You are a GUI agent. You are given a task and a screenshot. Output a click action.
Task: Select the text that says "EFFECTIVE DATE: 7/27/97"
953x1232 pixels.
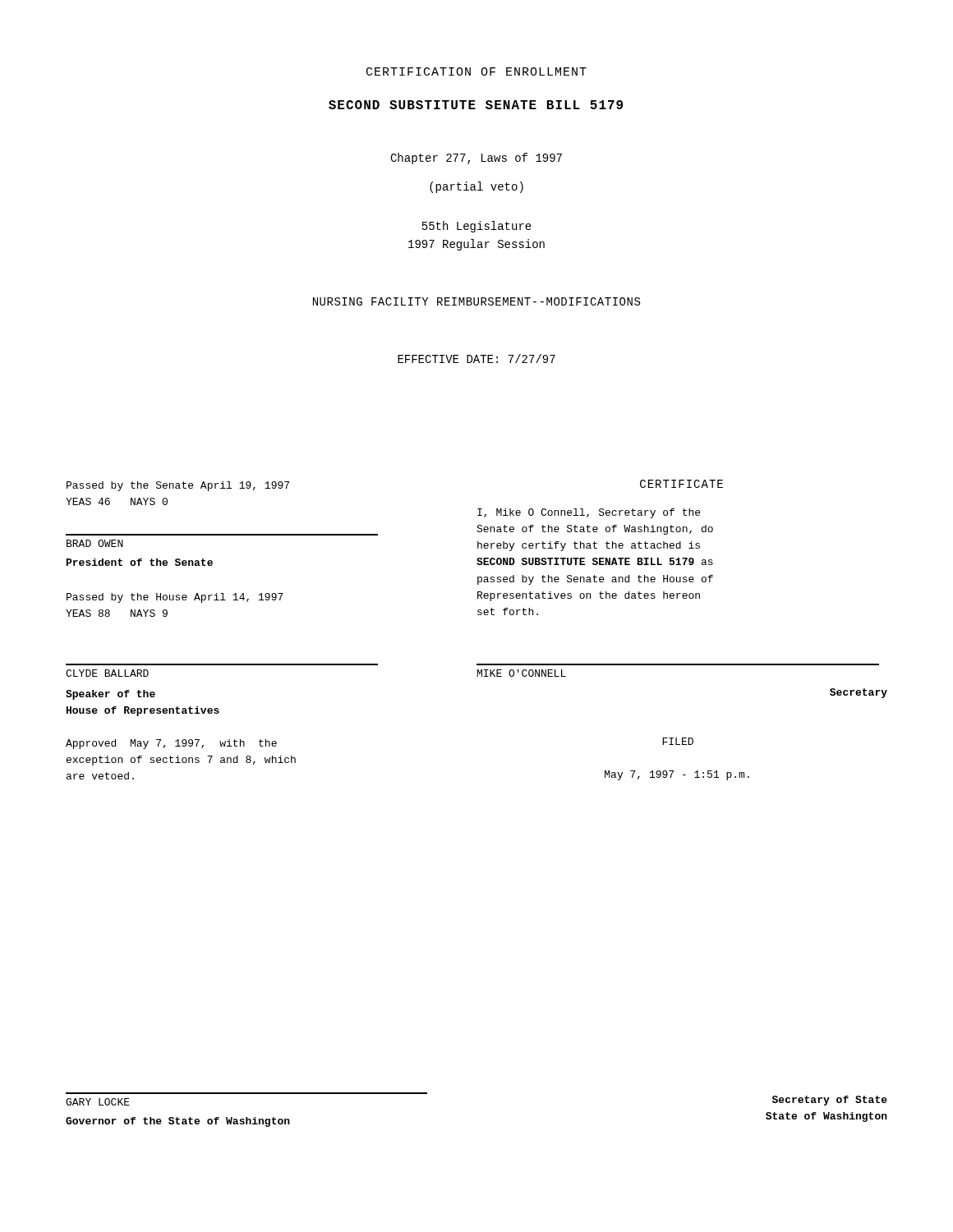click(476, 360)
